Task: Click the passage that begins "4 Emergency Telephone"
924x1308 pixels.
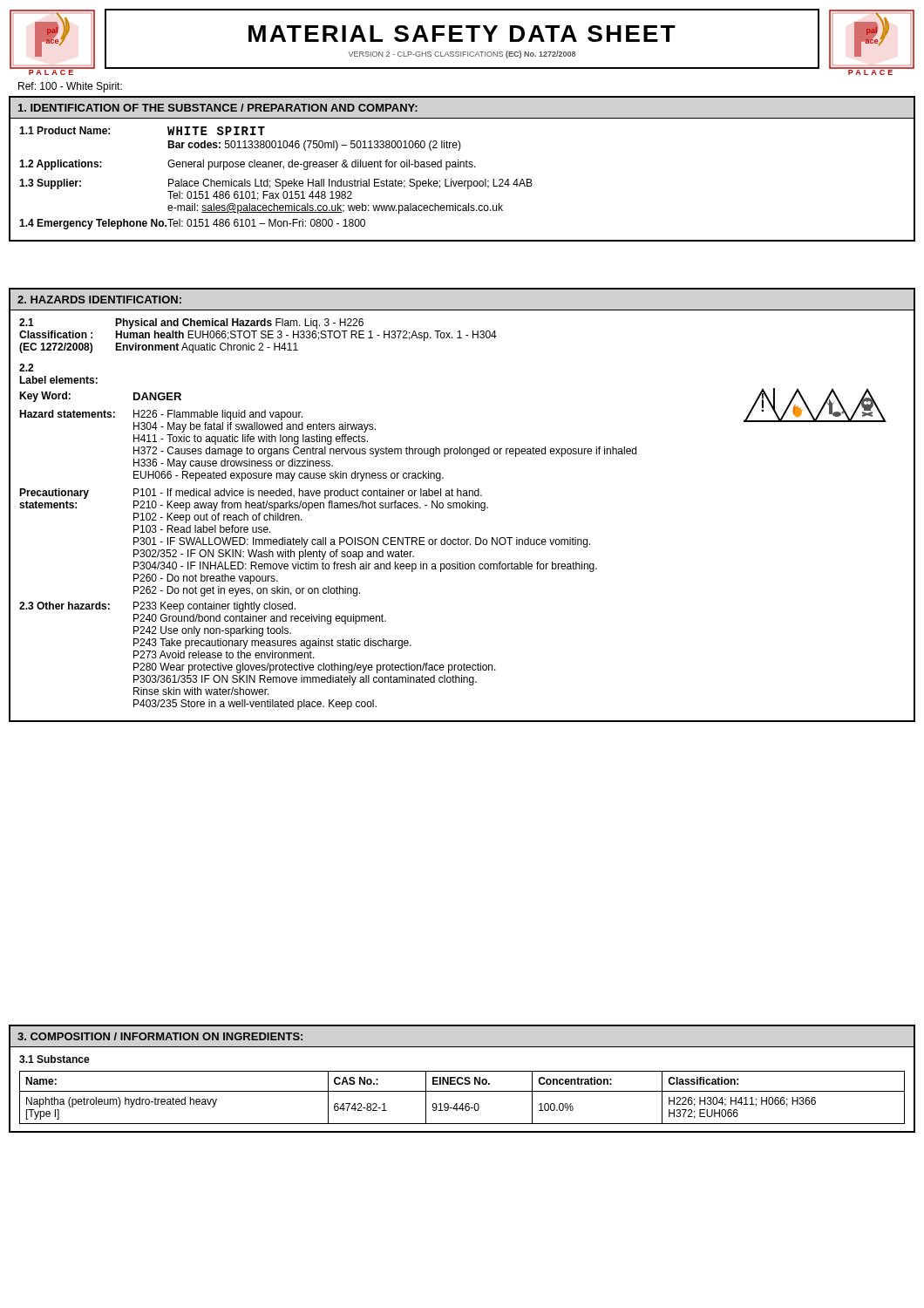Action: tap(192, 224)
